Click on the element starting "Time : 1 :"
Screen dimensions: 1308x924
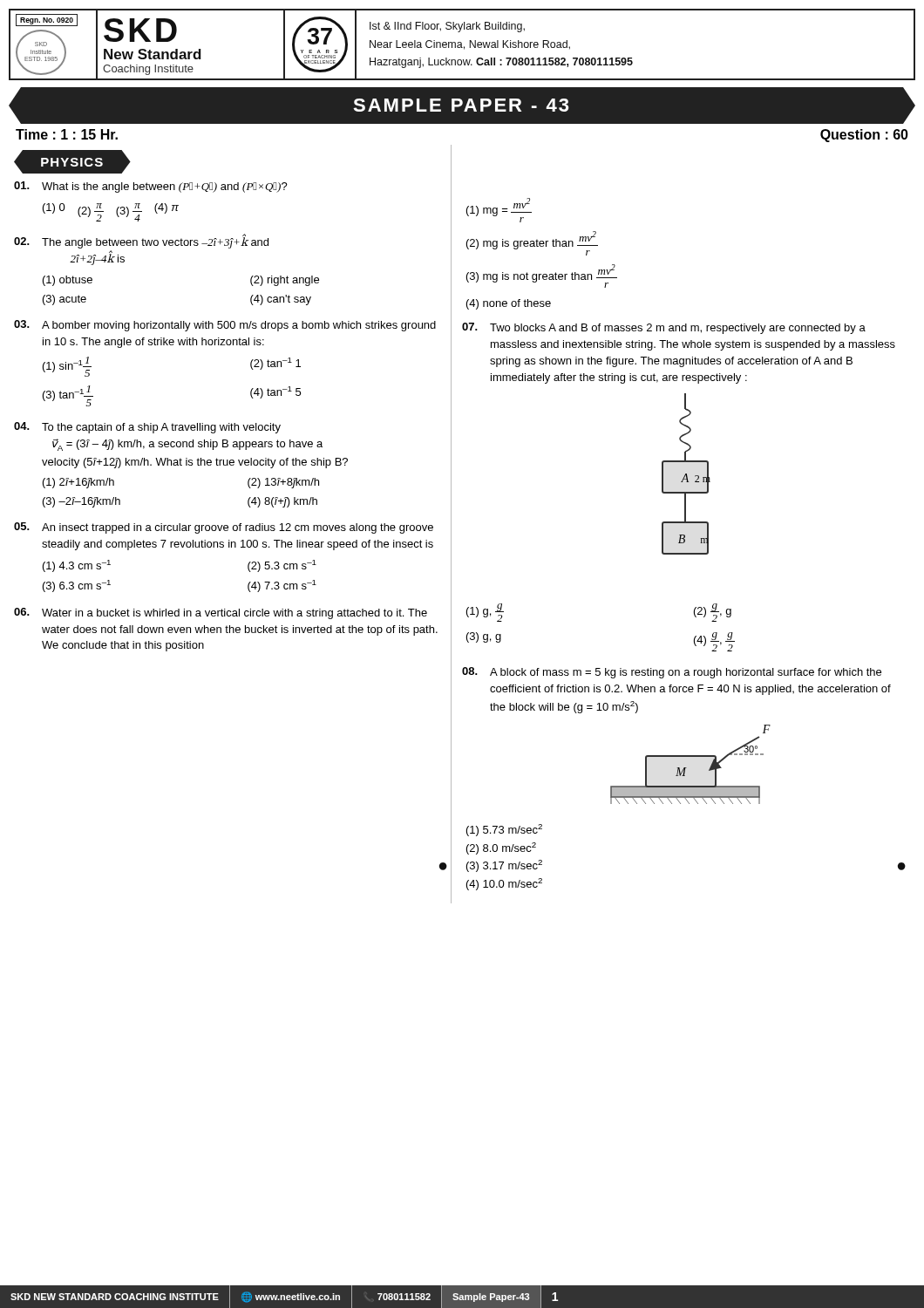click(x=67, y=135)
